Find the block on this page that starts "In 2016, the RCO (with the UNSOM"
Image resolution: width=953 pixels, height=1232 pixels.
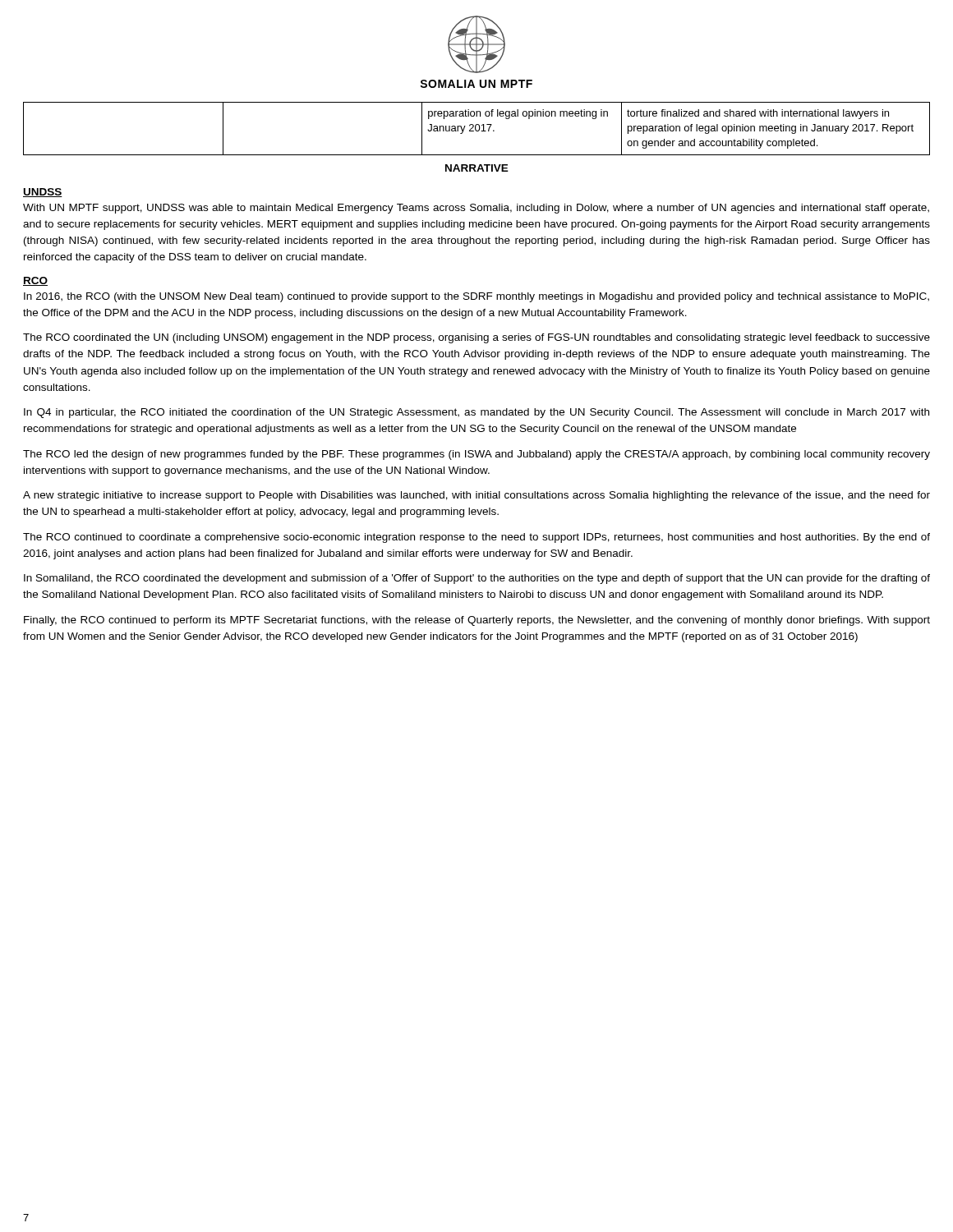point(476,304)
